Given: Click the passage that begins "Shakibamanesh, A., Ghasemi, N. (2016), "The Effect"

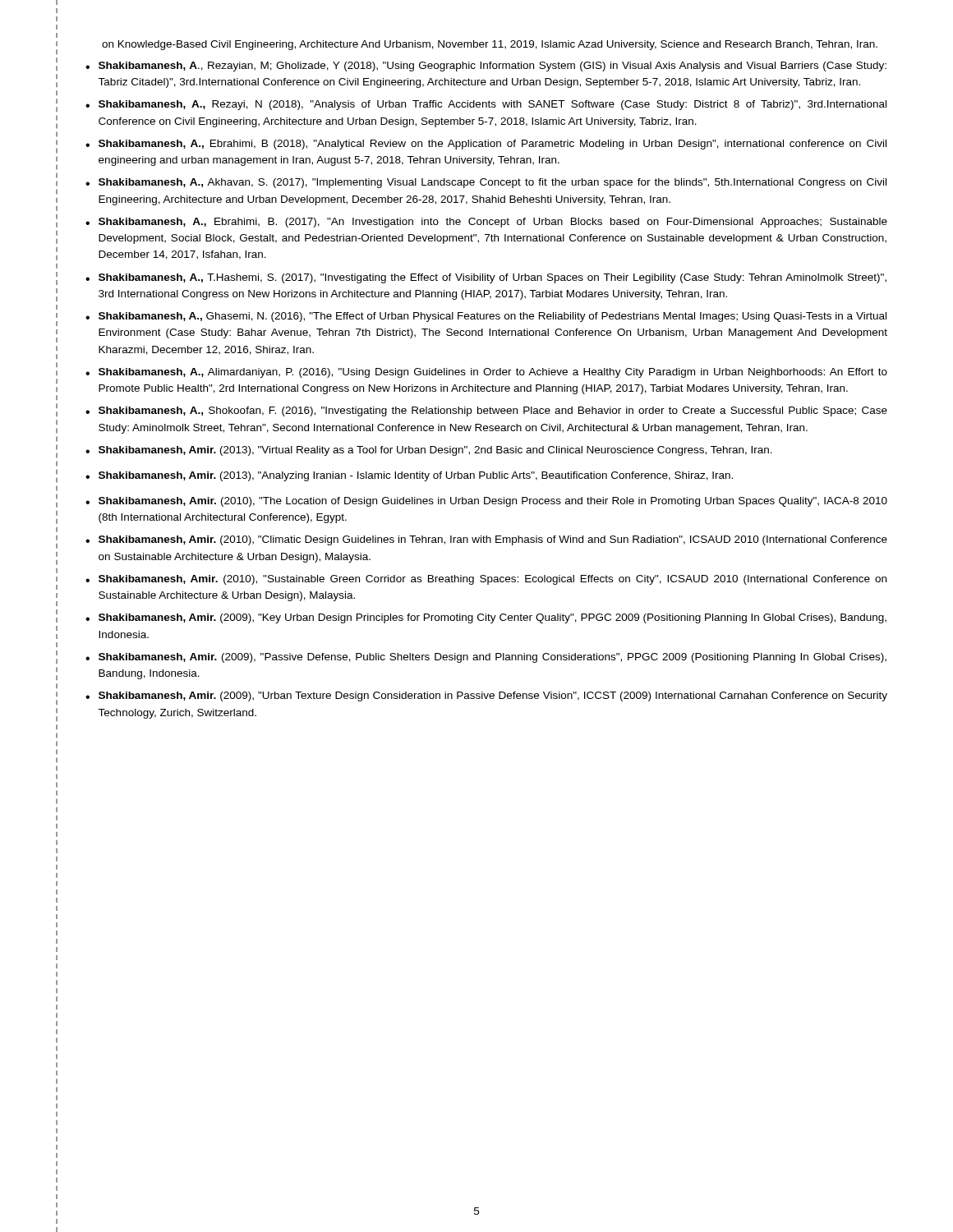Looking at the screenshot, I should (493, 333).
